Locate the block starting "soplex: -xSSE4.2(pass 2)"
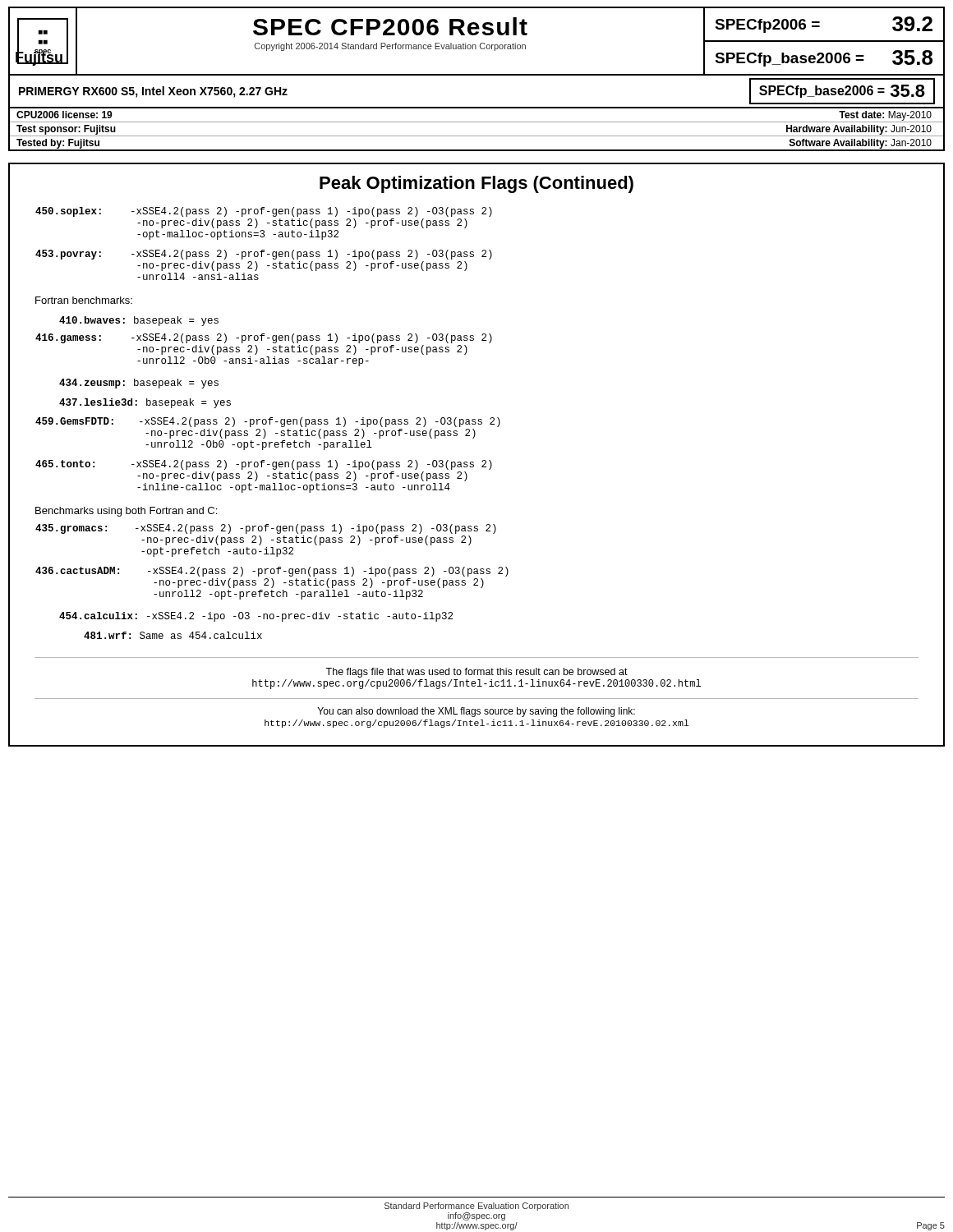 476,223
